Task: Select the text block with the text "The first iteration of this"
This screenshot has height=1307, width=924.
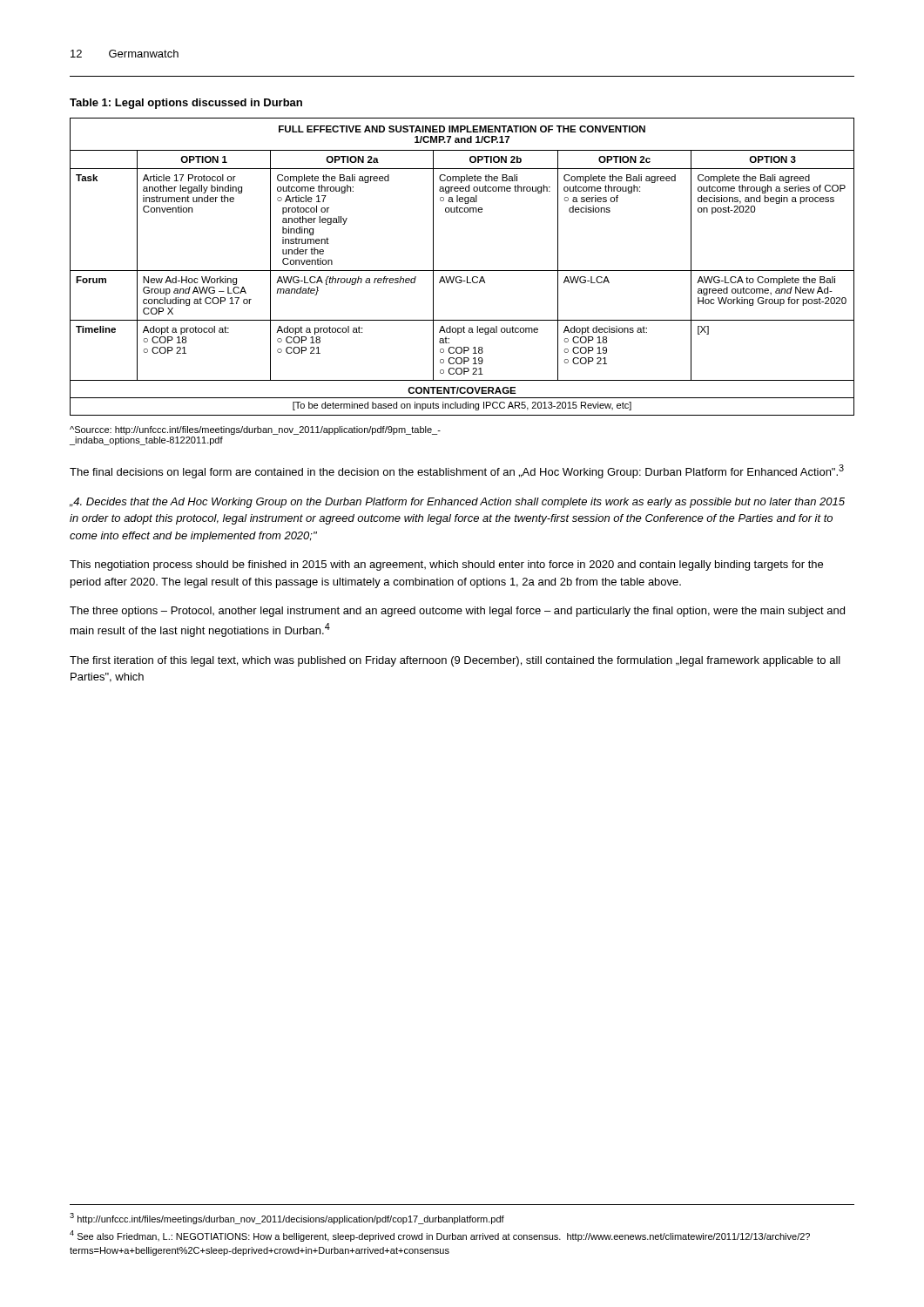Action: coord(455,668)
